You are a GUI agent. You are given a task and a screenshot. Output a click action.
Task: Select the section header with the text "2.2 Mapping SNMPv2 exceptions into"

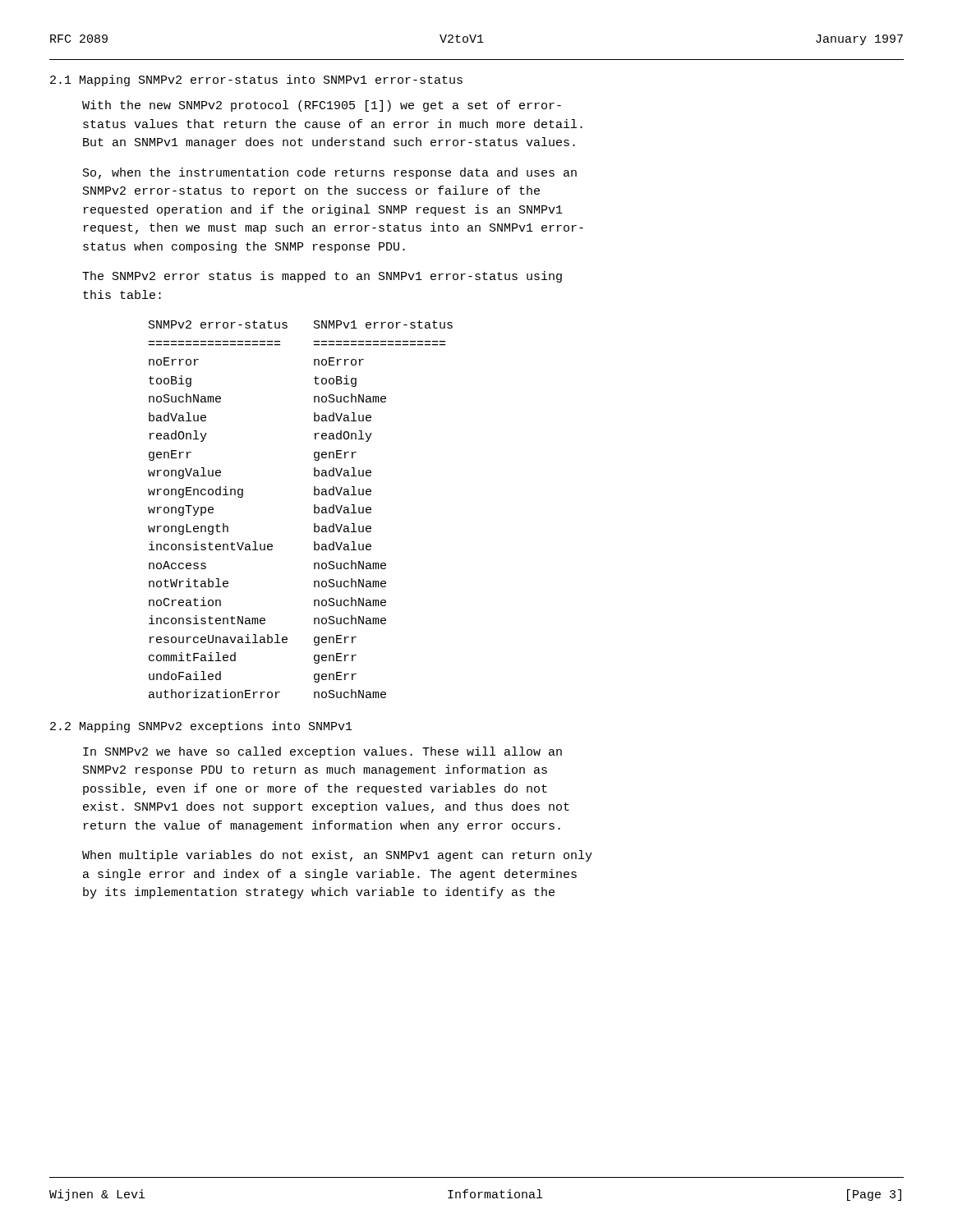[x=201, y=727]
